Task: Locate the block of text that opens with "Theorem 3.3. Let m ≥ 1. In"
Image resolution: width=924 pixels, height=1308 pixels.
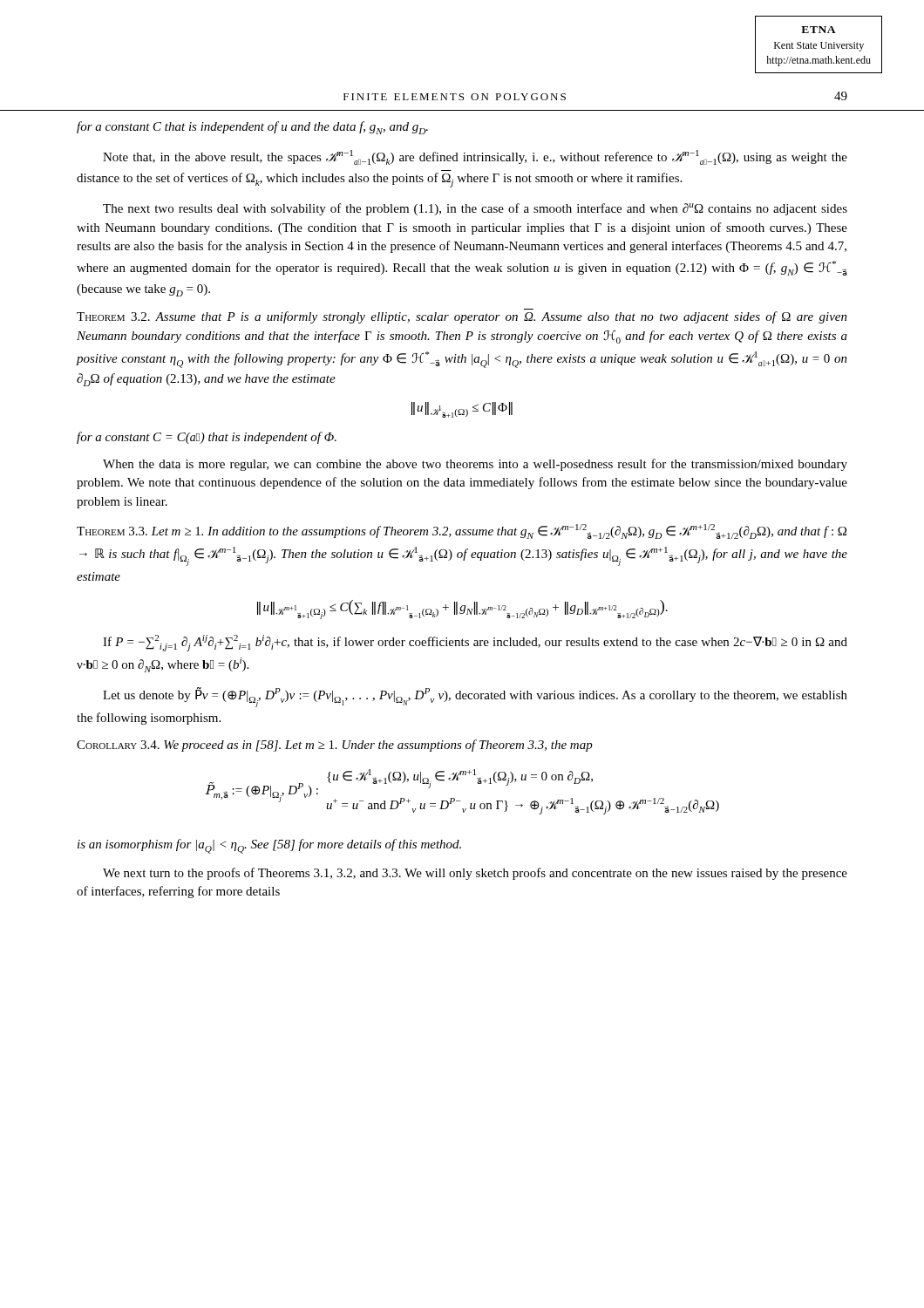Action: click(462, 552)
